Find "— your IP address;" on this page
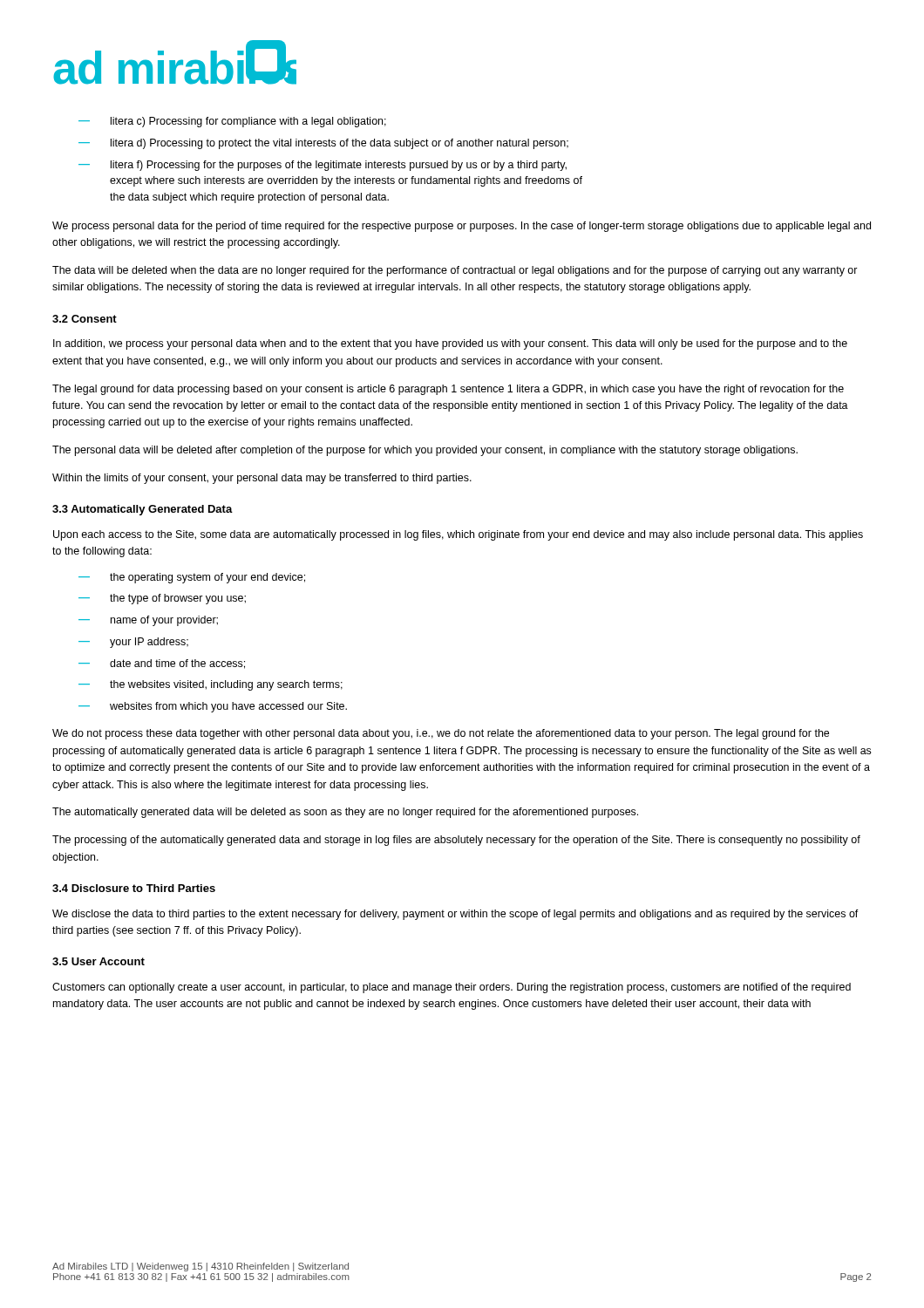 (134, 642)
